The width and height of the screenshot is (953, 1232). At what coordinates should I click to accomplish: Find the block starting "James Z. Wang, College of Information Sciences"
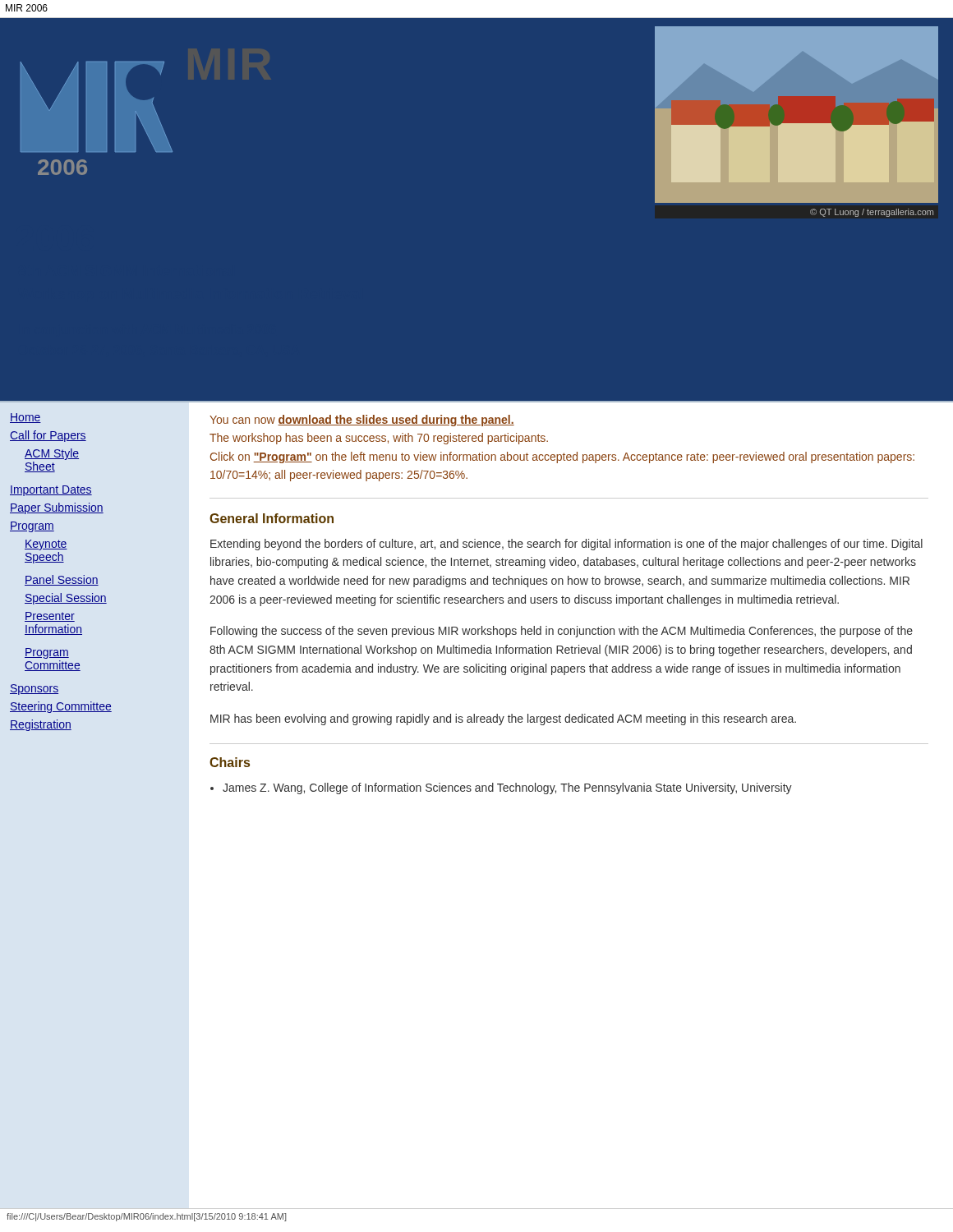tap(575, 787)
